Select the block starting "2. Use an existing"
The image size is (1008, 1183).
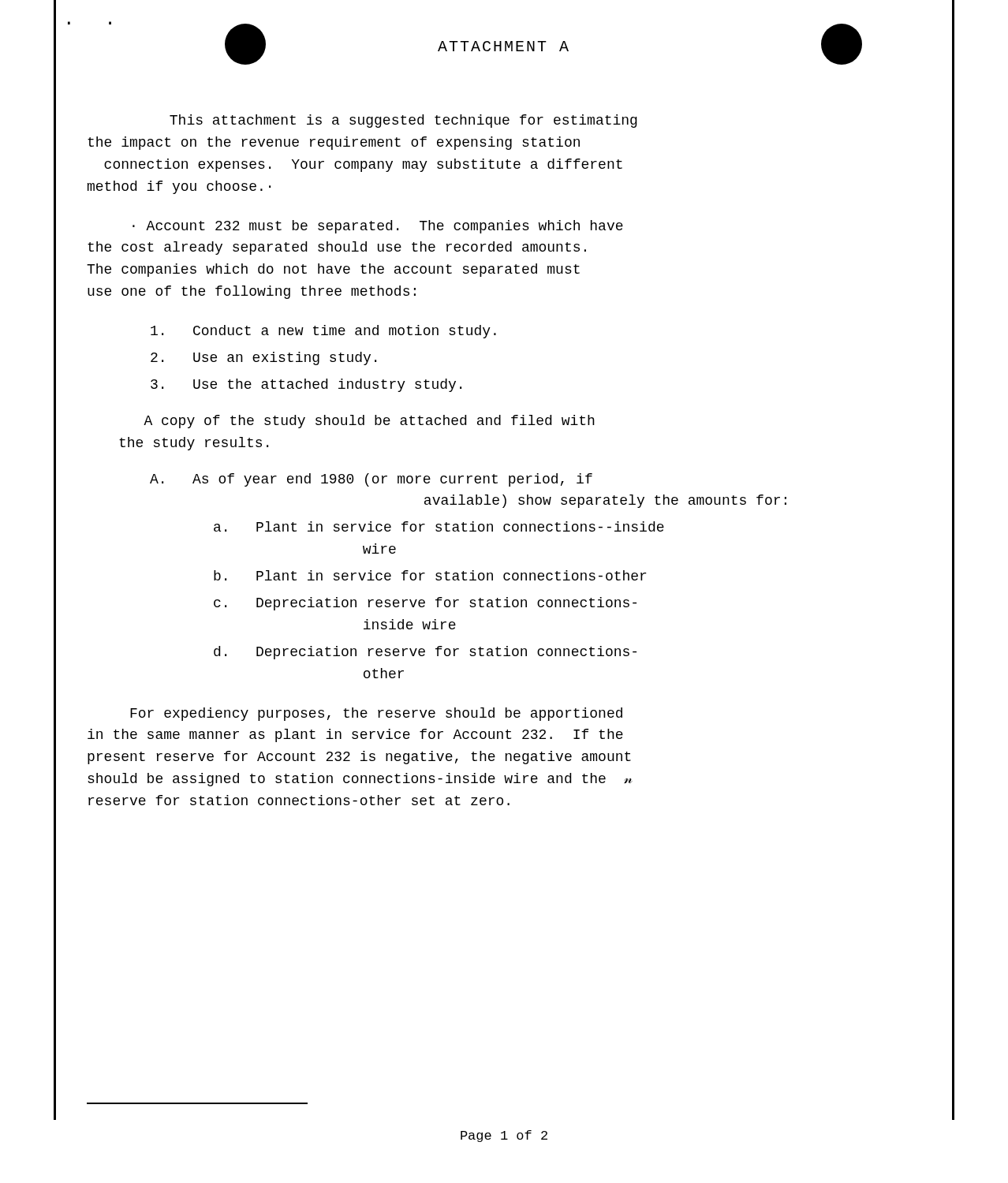click(x=265, y=358)
